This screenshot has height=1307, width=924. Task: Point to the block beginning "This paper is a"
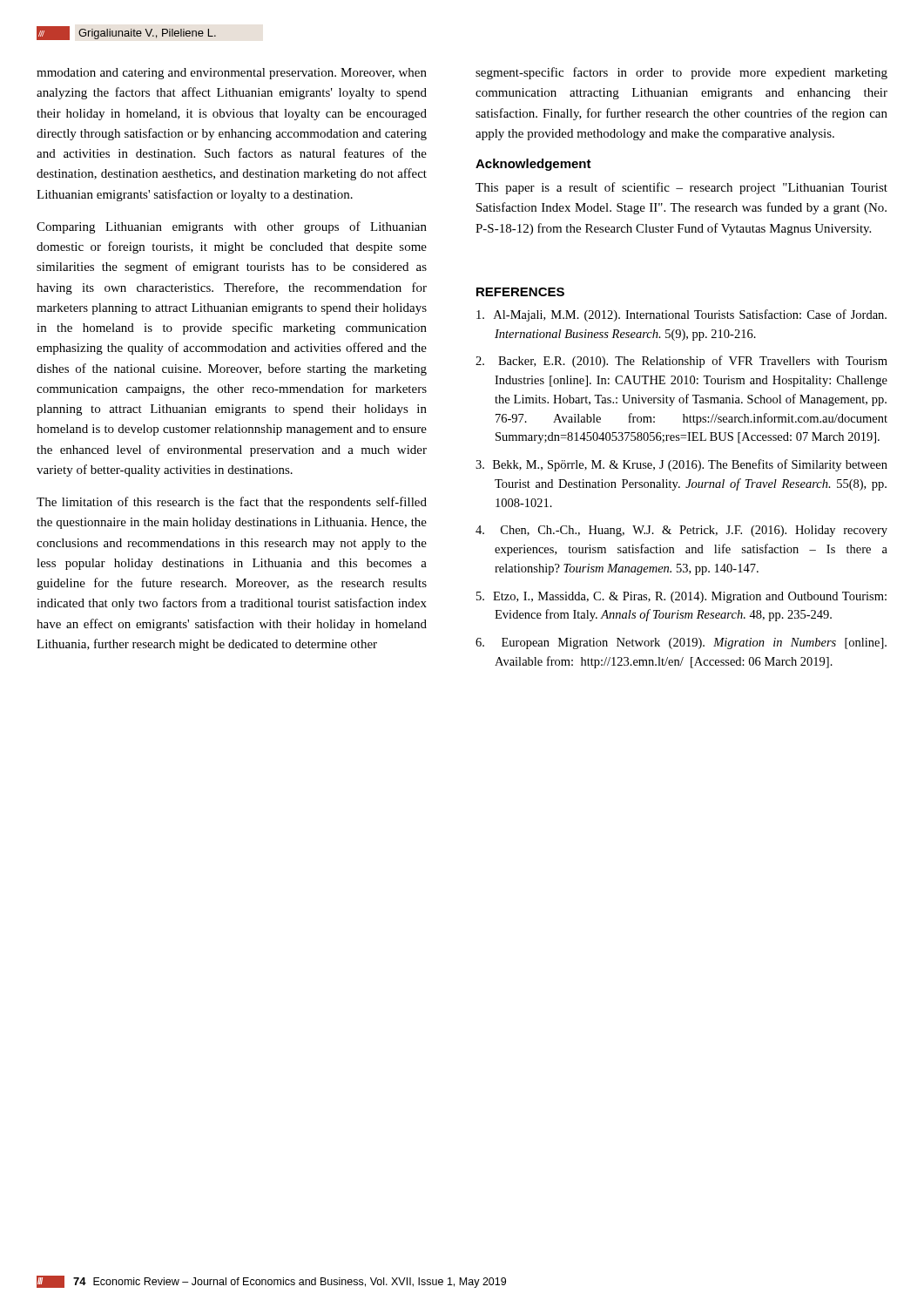tap(681, 208)
